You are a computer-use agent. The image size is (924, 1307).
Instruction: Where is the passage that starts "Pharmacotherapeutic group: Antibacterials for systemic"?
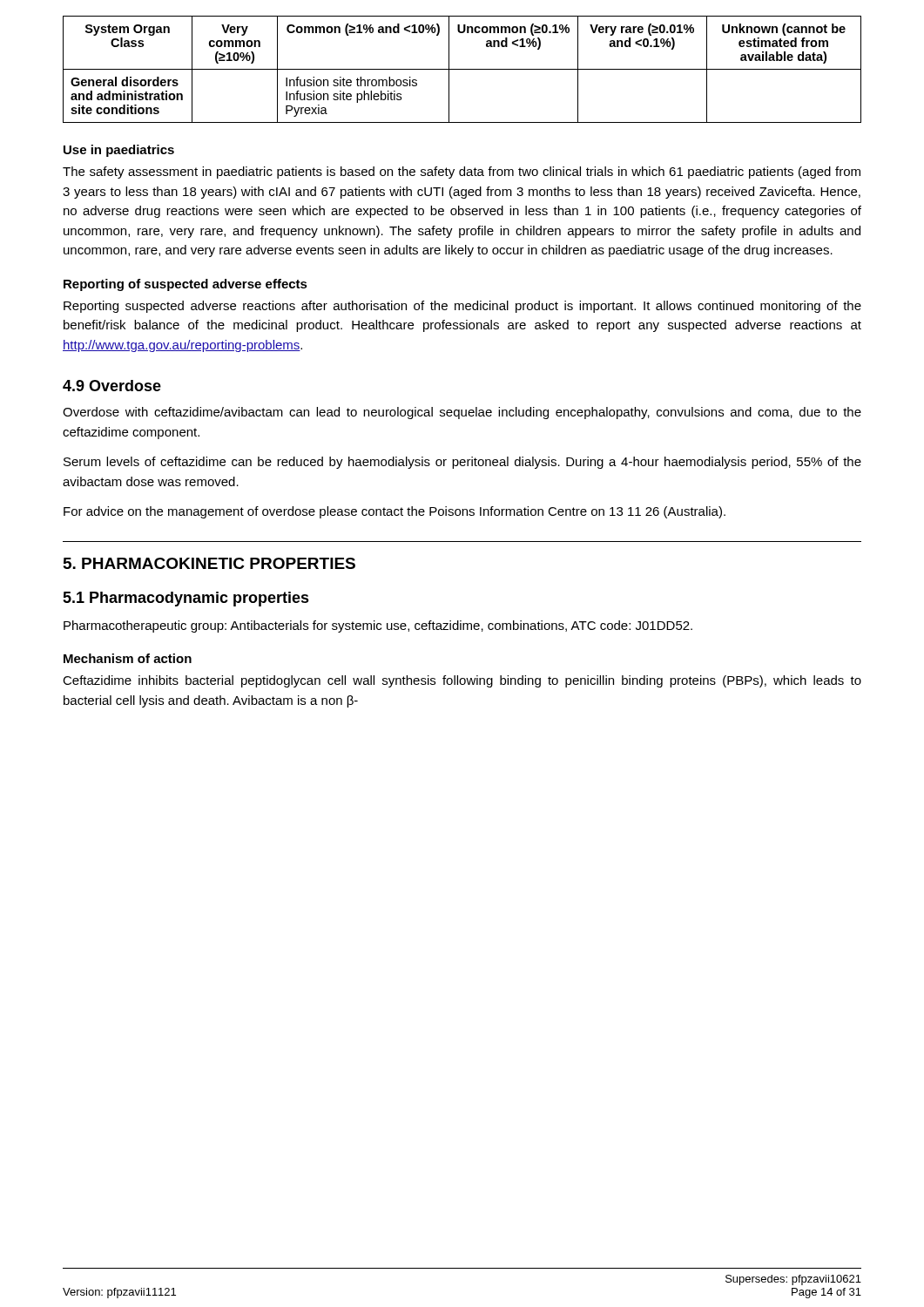(378, 625)
